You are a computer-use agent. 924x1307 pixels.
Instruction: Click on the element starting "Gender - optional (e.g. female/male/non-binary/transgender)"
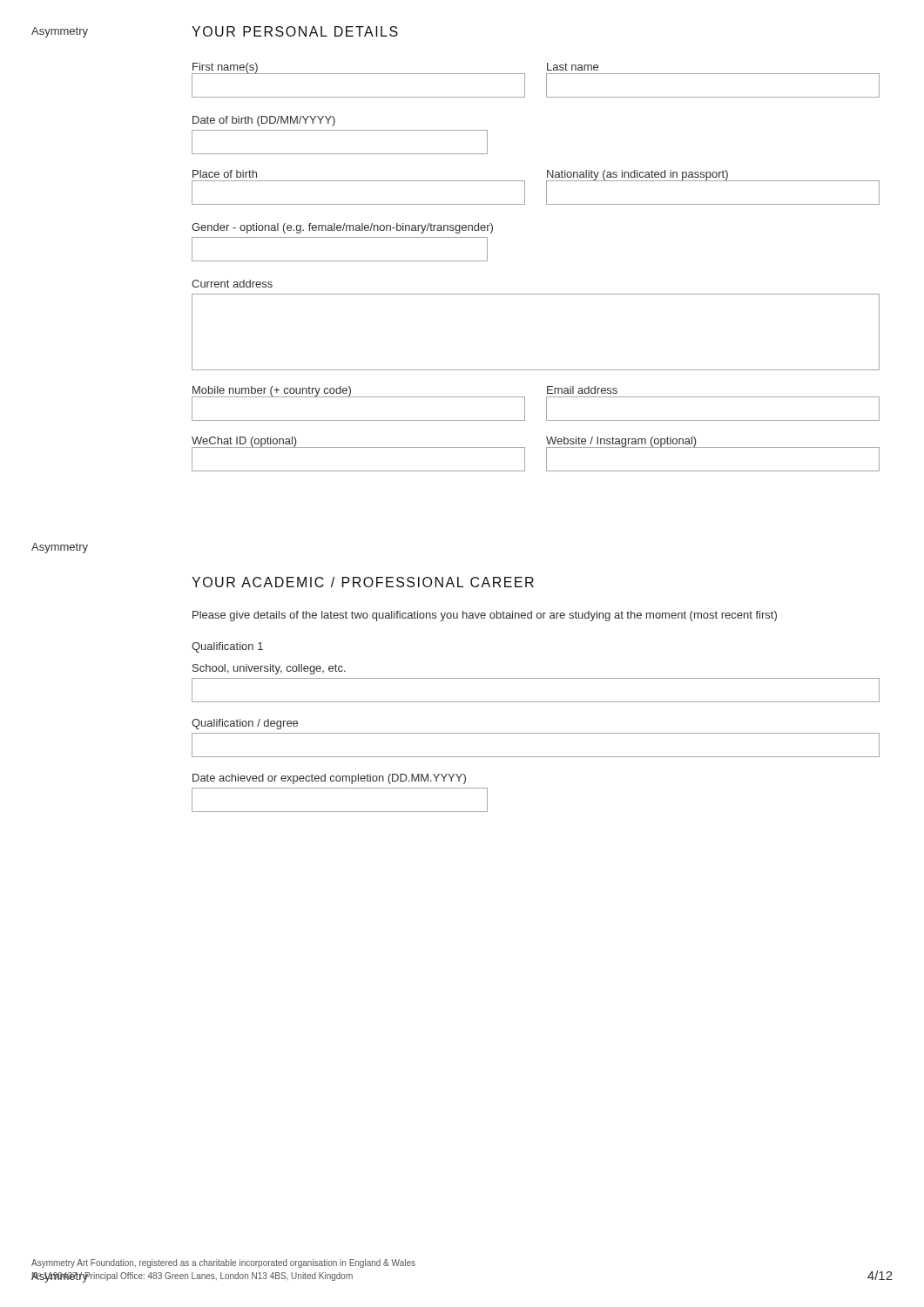click(x=343, y=227)
